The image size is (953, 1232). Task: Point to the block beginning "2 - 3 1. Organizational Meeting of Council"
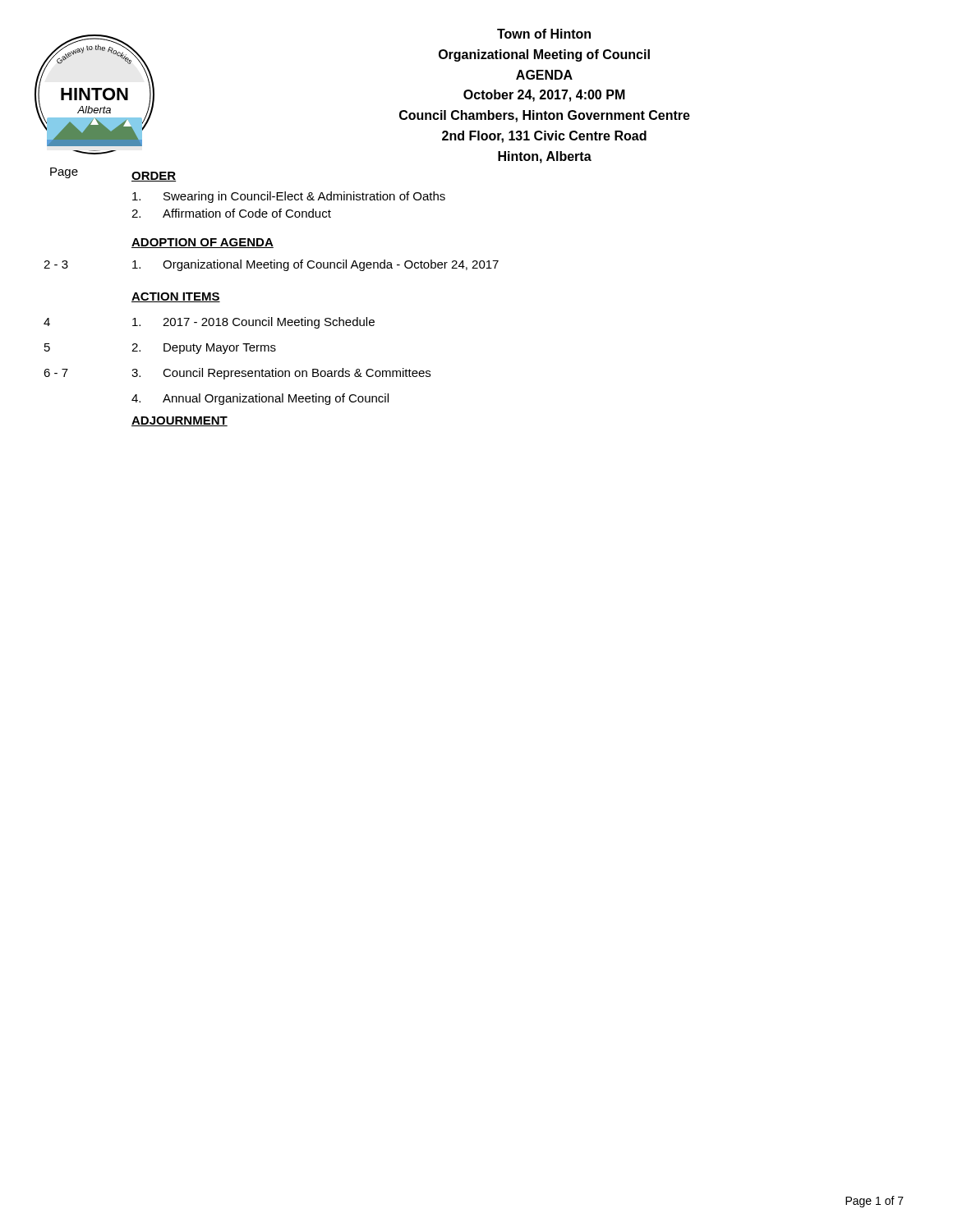pos(315,264)
